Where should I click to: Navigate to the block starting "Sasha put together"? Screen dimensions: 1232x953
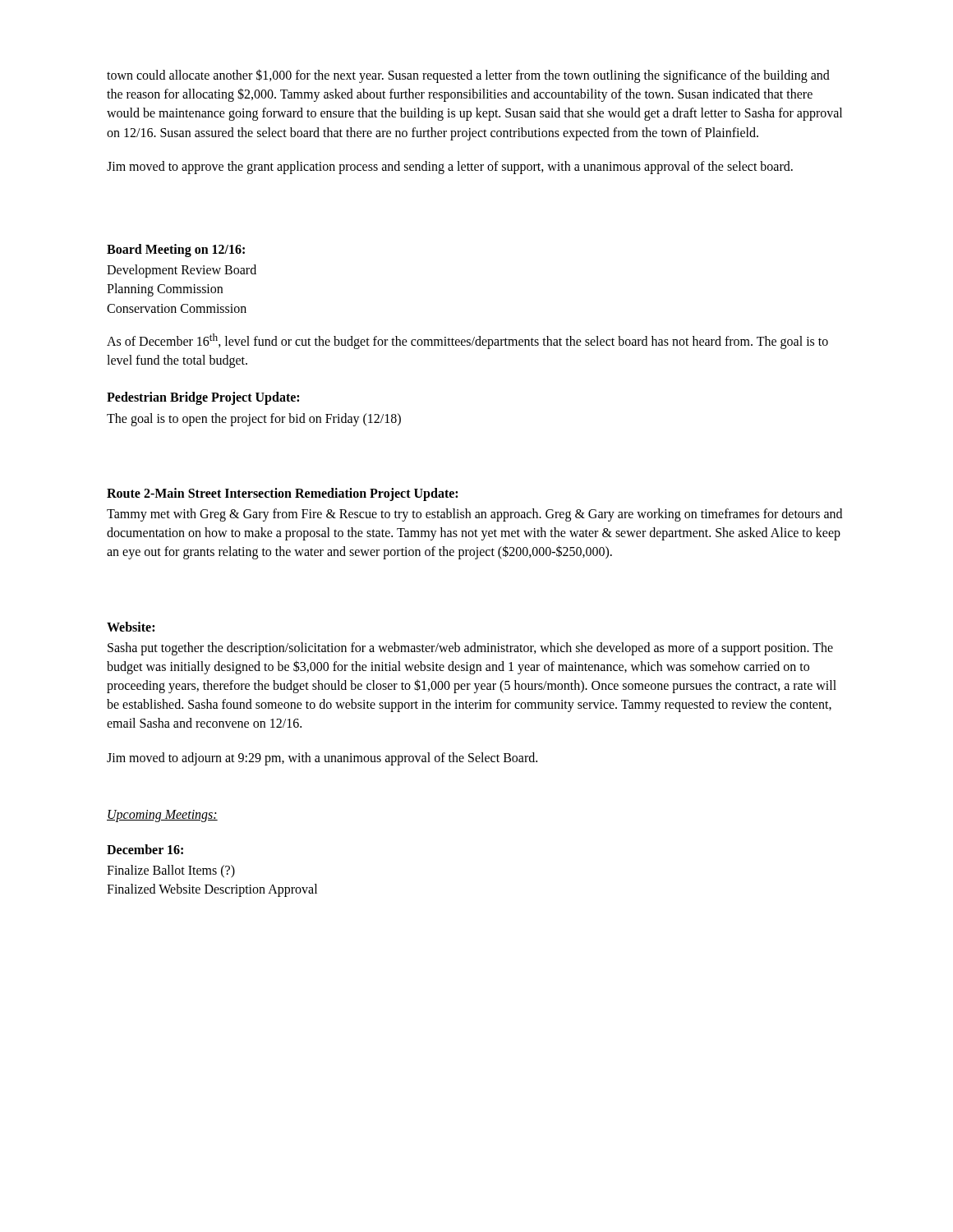tap(472, 685)
